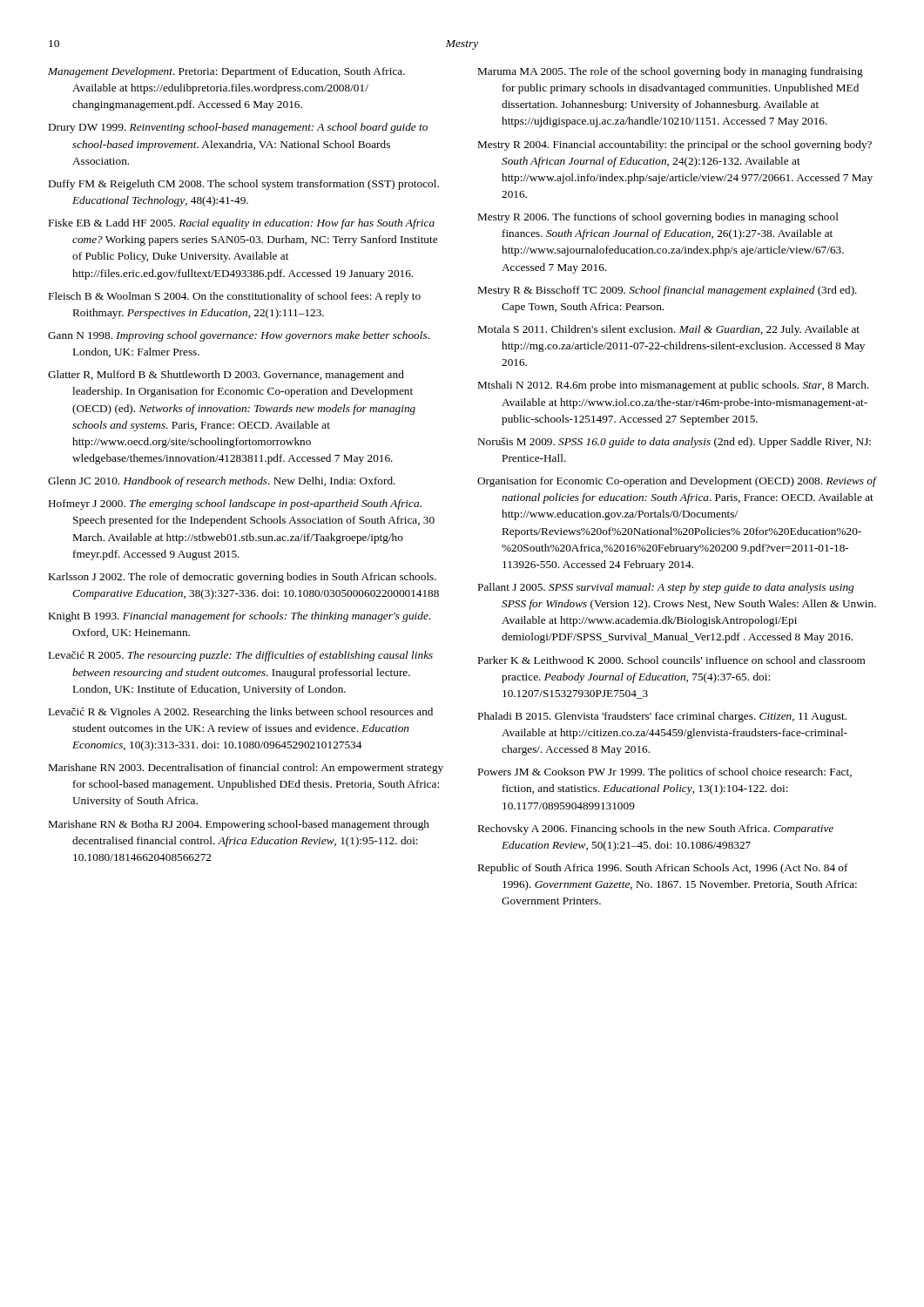924x1307 pixels.
Task: Locate the list item with the text "Gann N 1998. Improving school governance: How governors"
Action: tap(239, 343)
